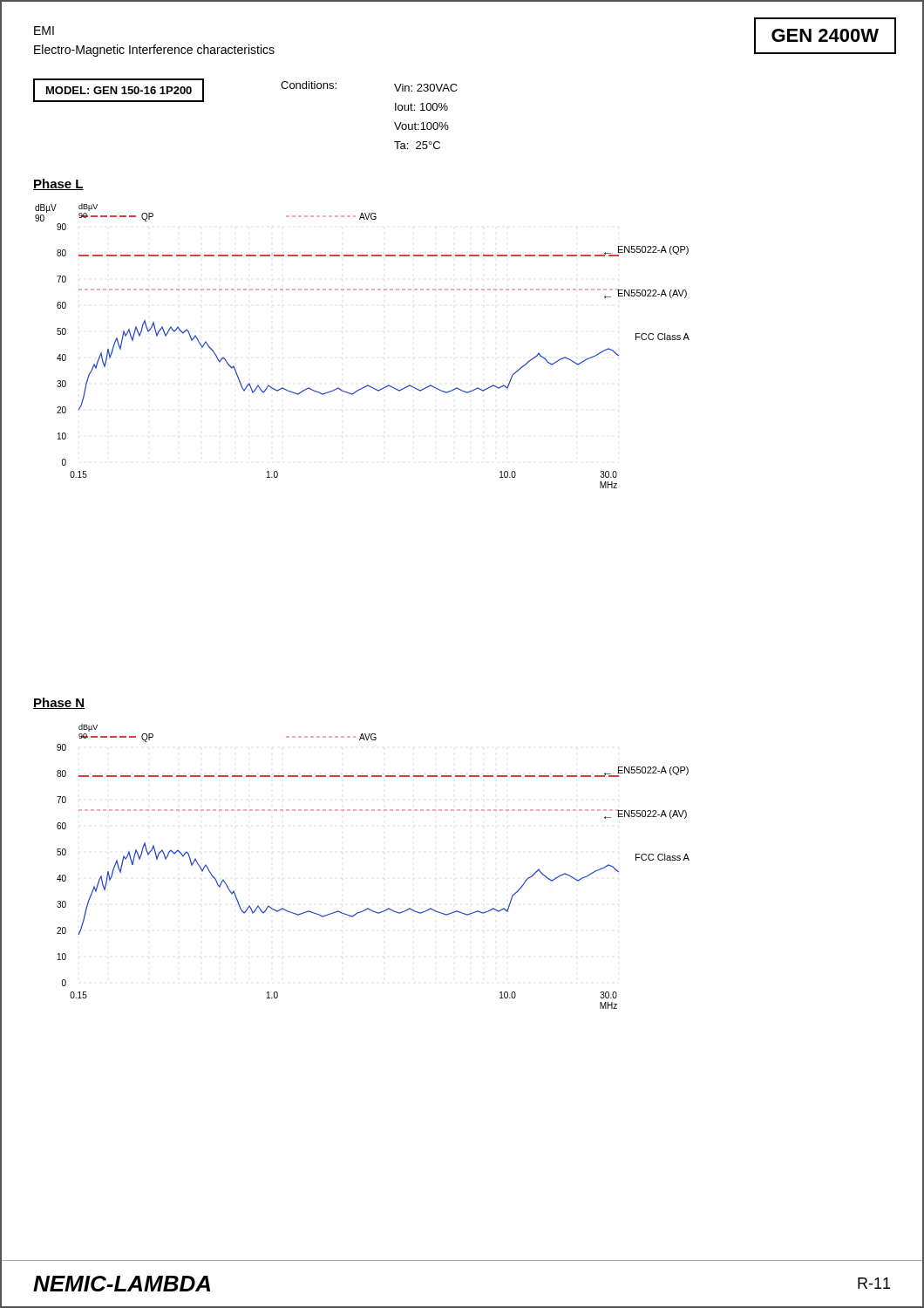Select the element starting "Phase L"
Viewport: 924px width, 1308px height.
click(58, 184)
